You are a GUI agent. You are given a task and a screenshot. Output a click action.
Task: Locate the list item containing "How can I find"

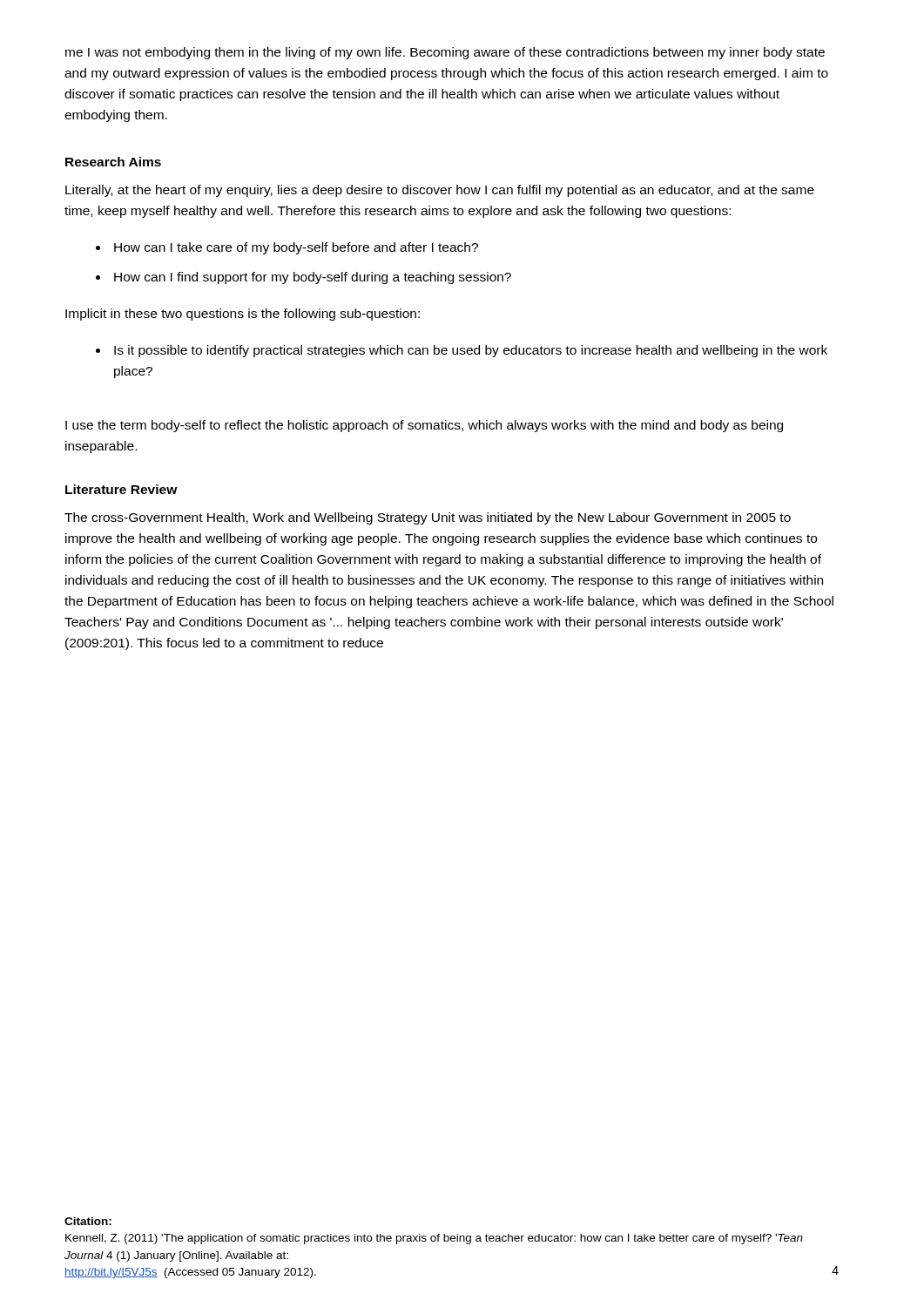pyautogui.click(x=312, y=277)
